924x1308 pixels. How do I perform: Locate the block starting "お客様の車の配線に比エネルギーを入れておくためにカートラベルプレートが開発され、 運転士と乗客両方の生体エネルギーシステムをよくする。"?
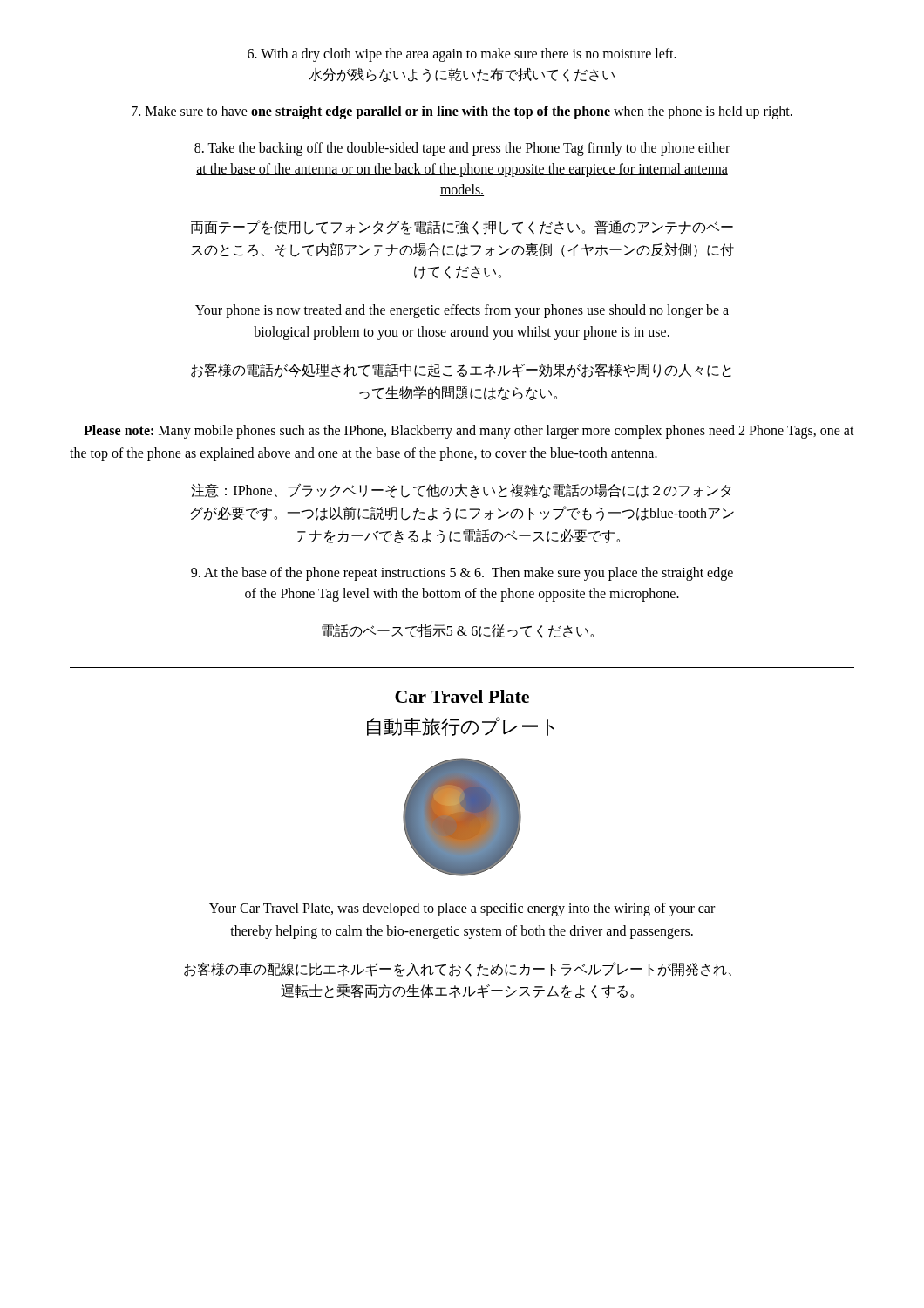click(x=462, y=980)
